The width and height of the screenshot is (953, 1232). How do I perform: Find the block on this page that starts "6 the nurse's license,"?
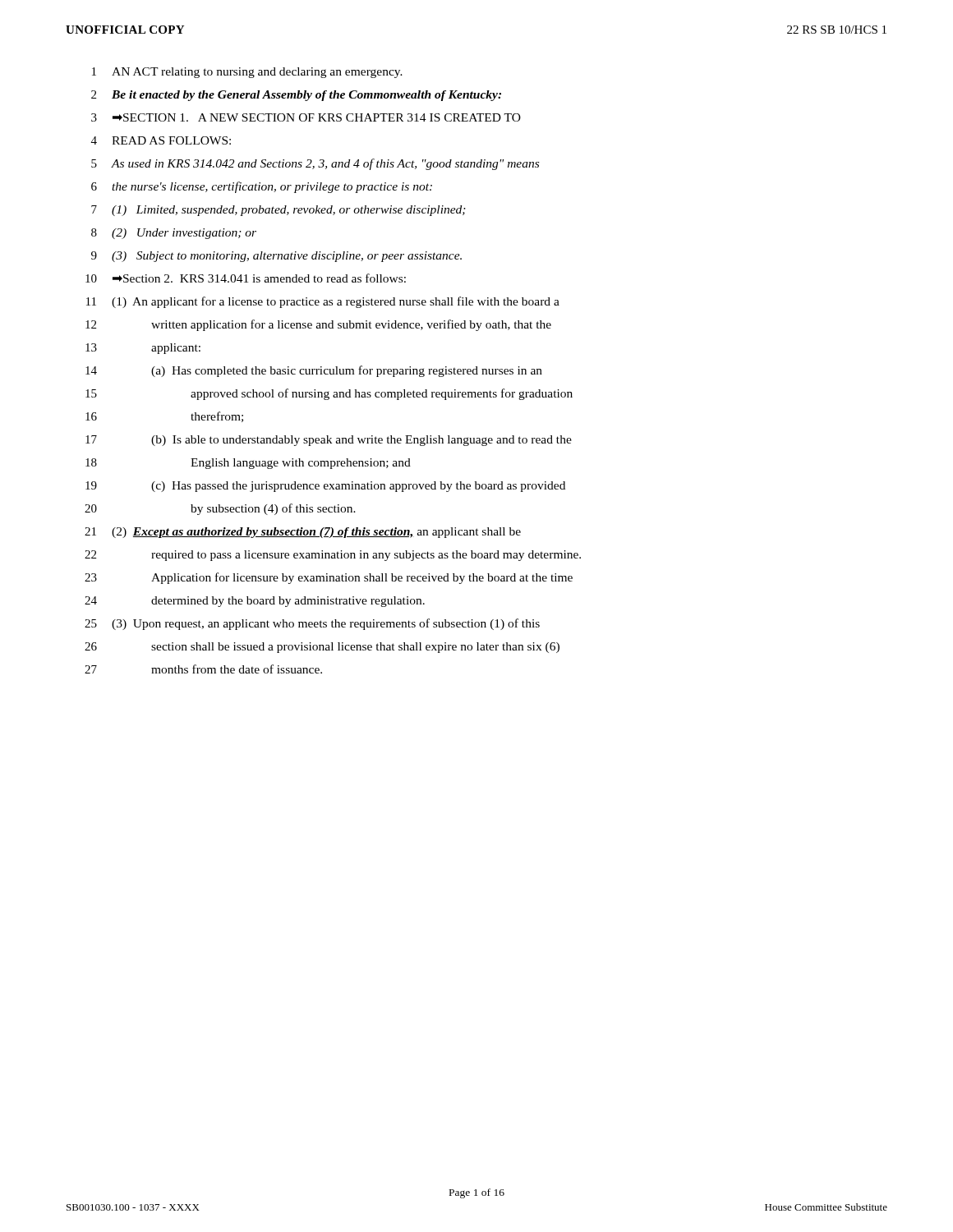click(x=262, y=187)
